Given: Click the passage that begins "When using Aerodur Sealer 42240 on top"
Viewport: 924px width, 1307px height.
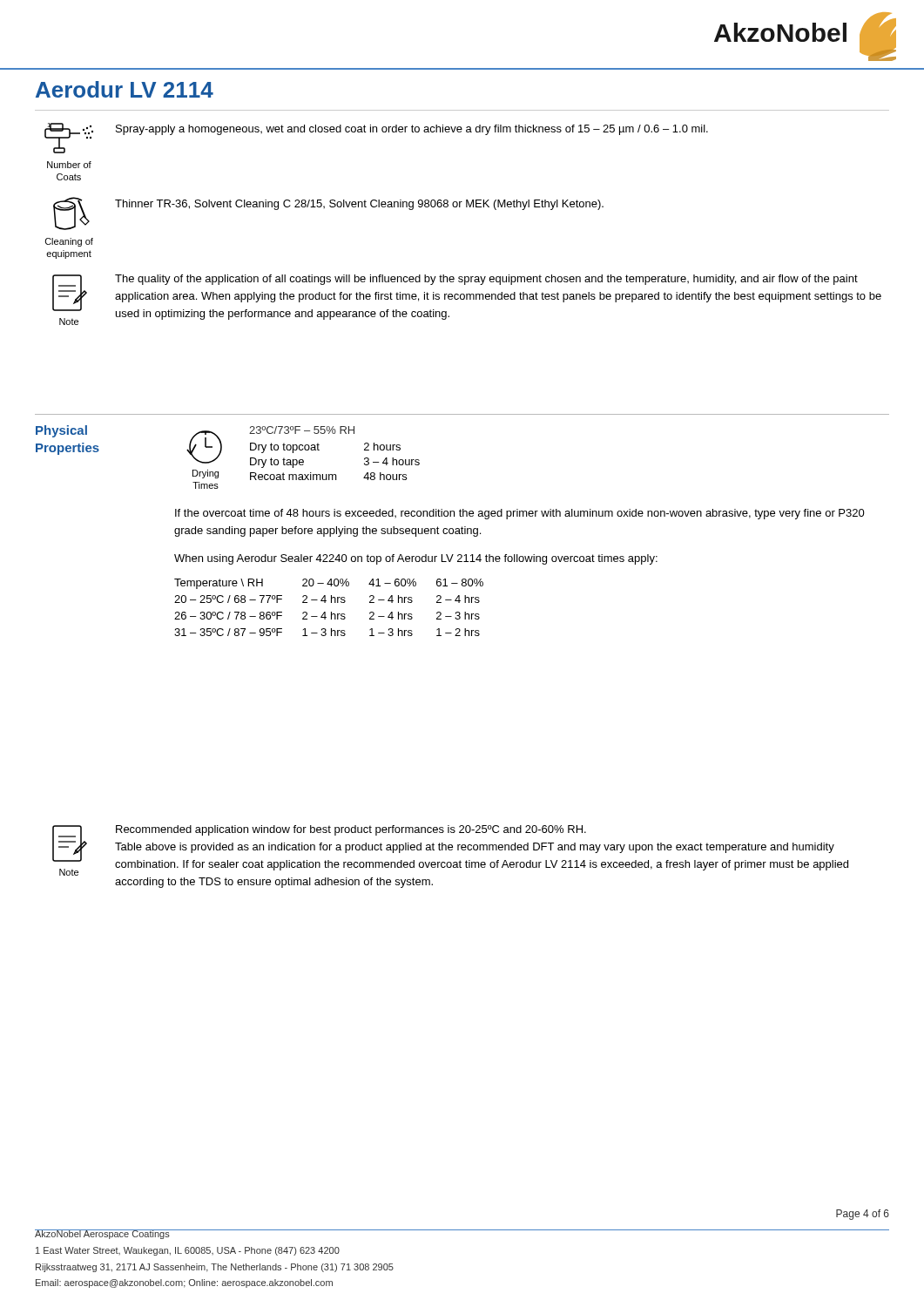Looking at the screenshot, I should tap(416, 558).
